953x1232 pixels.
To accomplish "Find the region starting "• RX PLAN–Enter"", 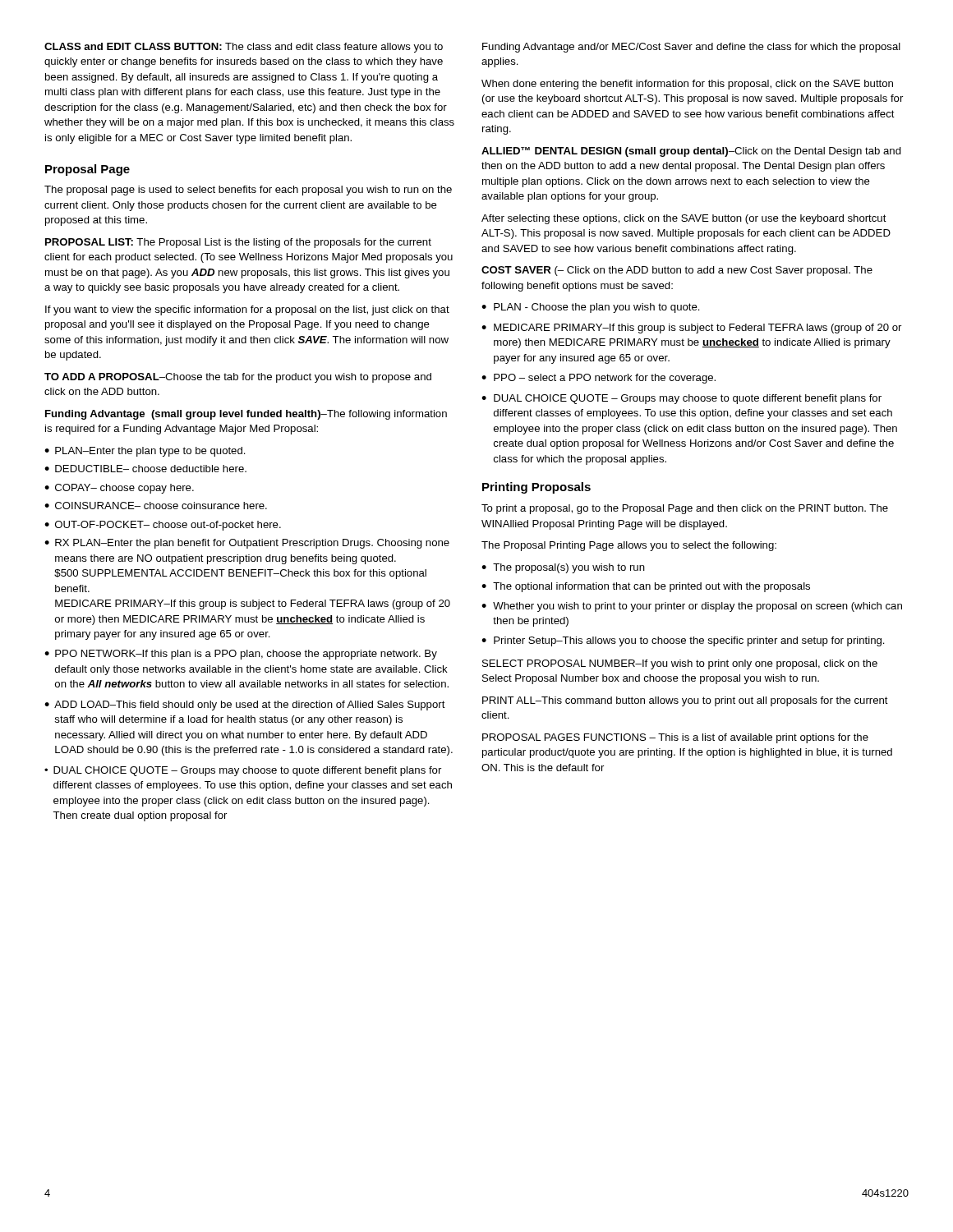I will tap(250, 589).
